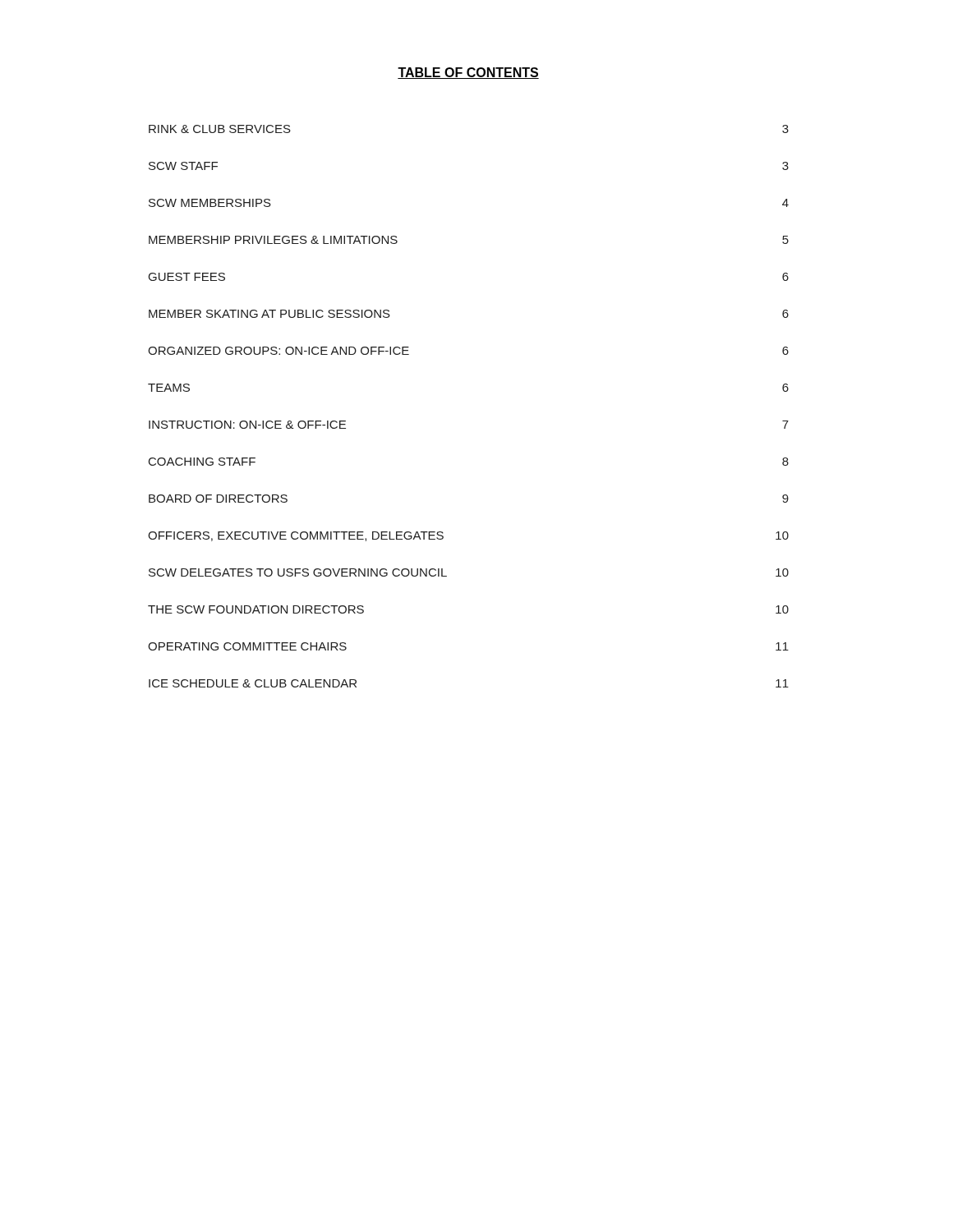Point to "SCW STAFF 3"
Screen dimensions: 1232x953
coord(192,165)
